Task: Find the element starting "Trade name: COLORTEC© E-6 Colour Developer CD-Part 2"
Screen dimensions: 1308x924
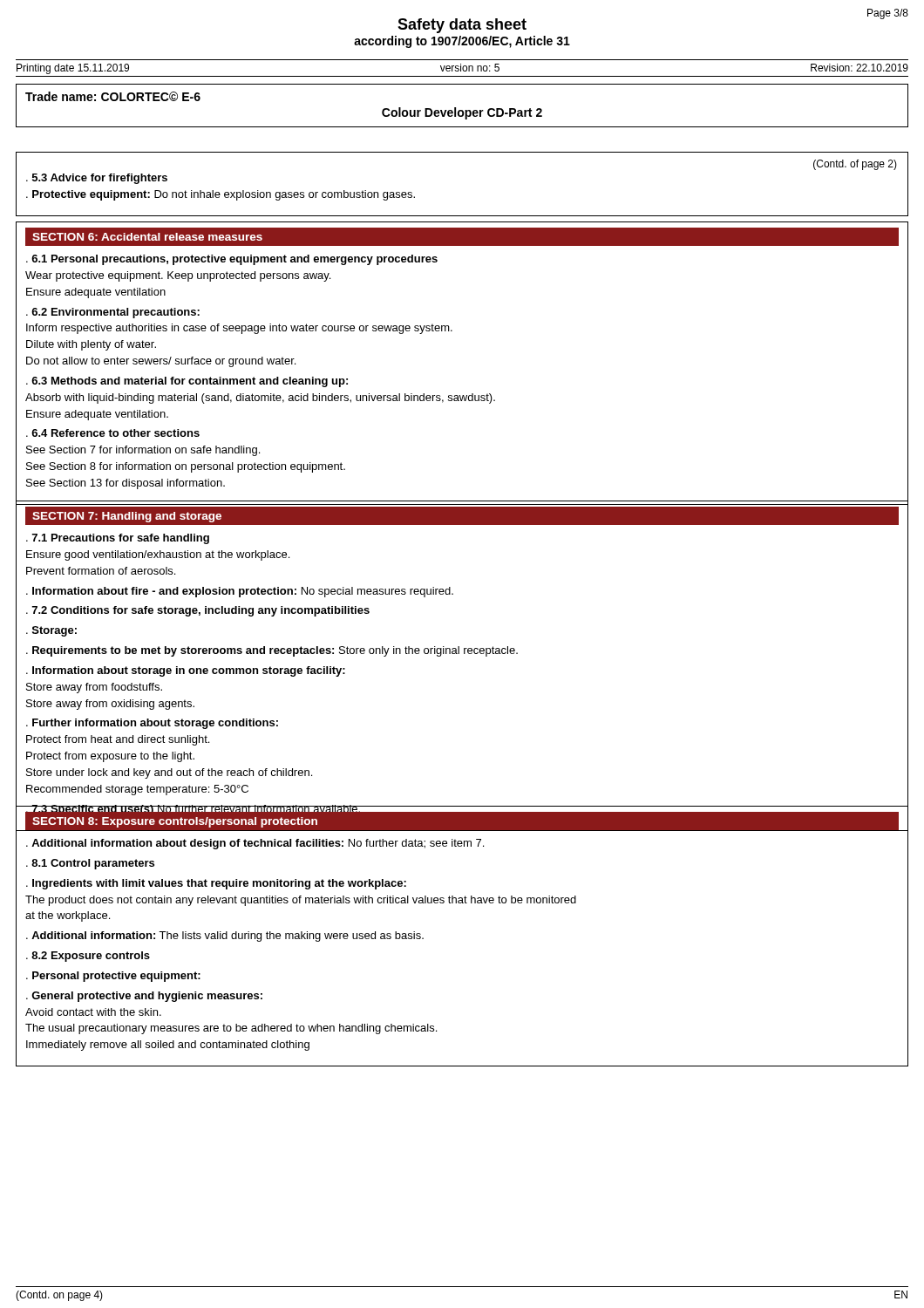Action: (462, 105)
